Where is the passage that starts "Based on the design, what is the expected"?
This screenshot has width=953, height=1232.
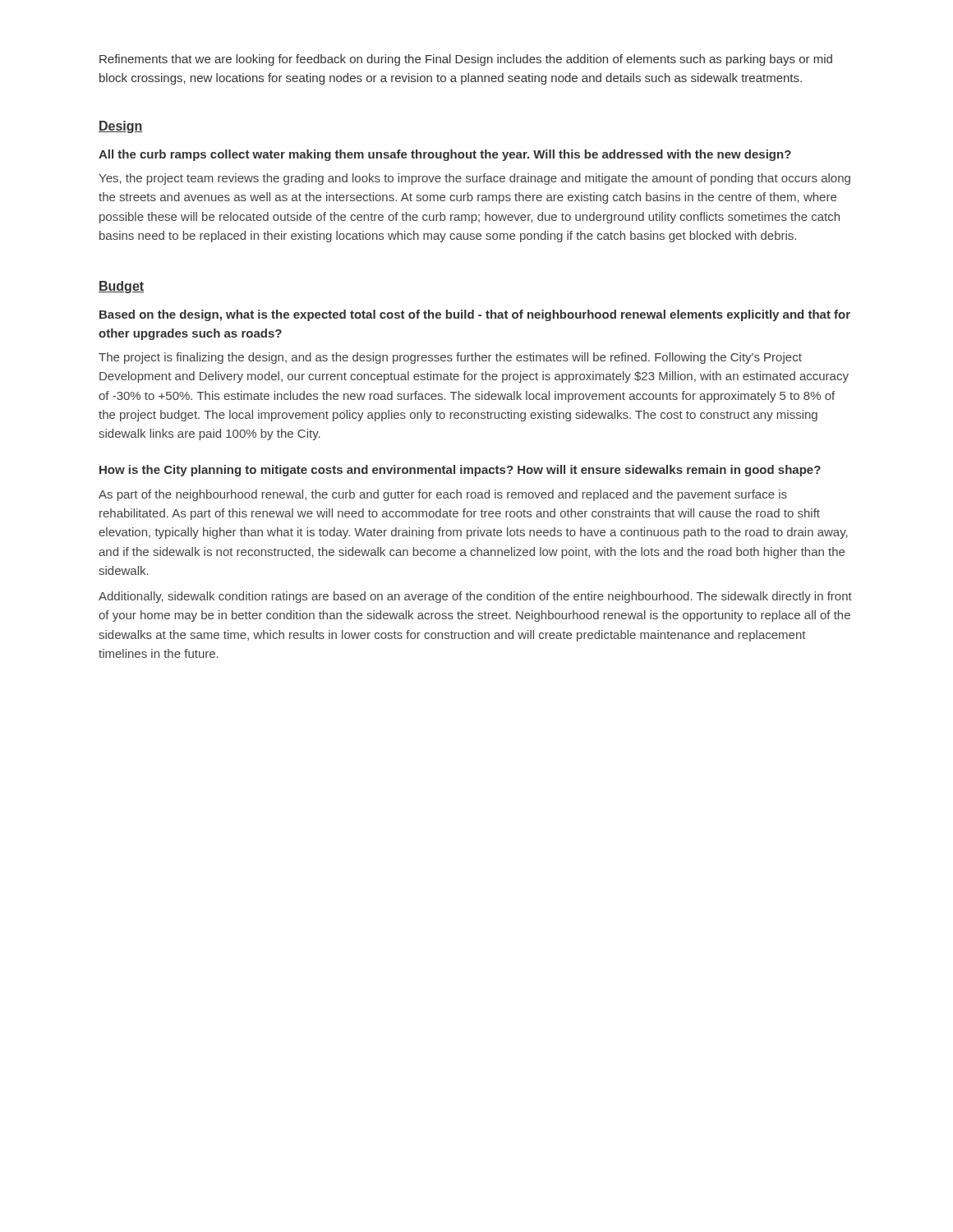click(474, 323)
